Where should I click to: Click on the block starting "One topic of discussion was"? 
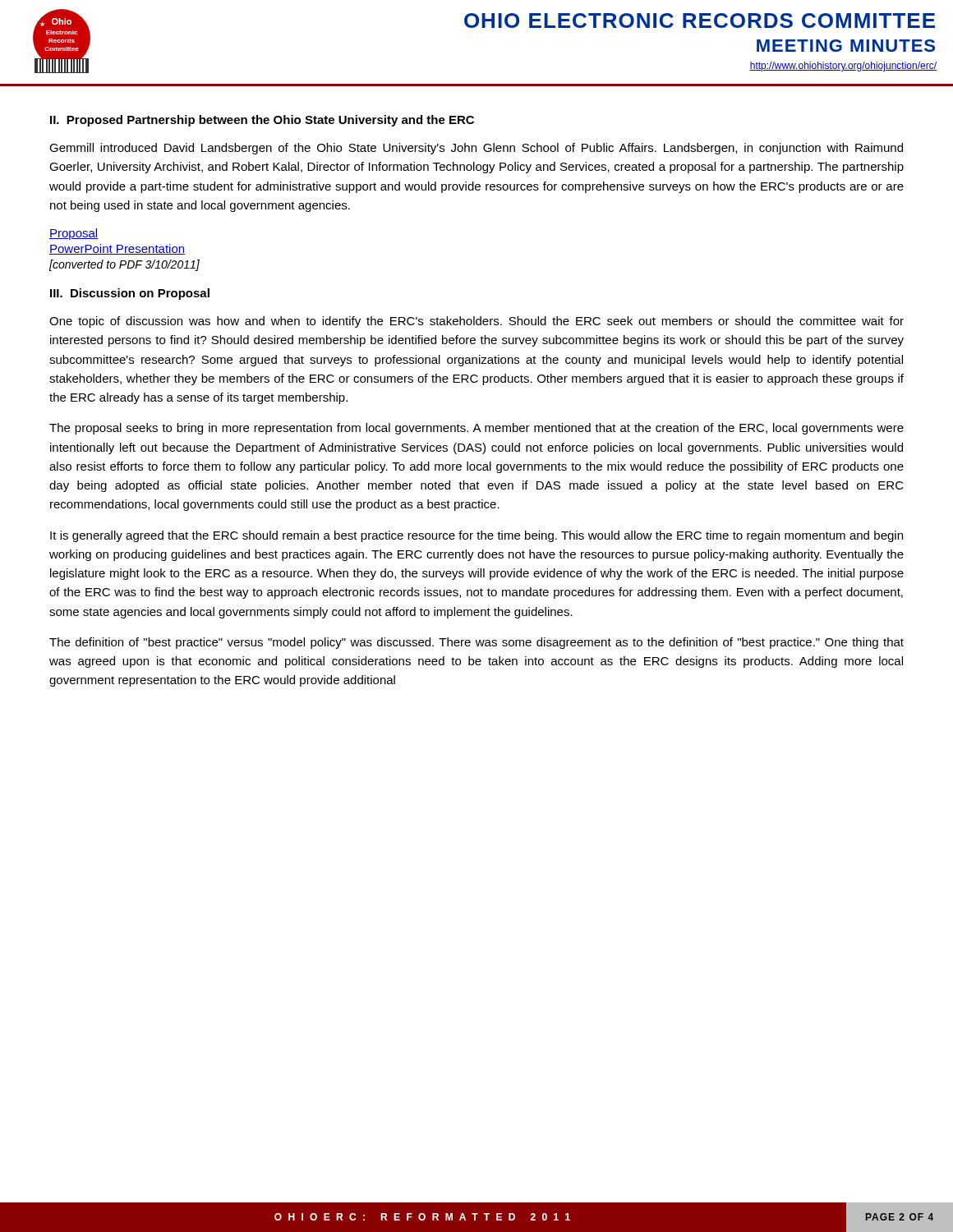coord(476,359)
